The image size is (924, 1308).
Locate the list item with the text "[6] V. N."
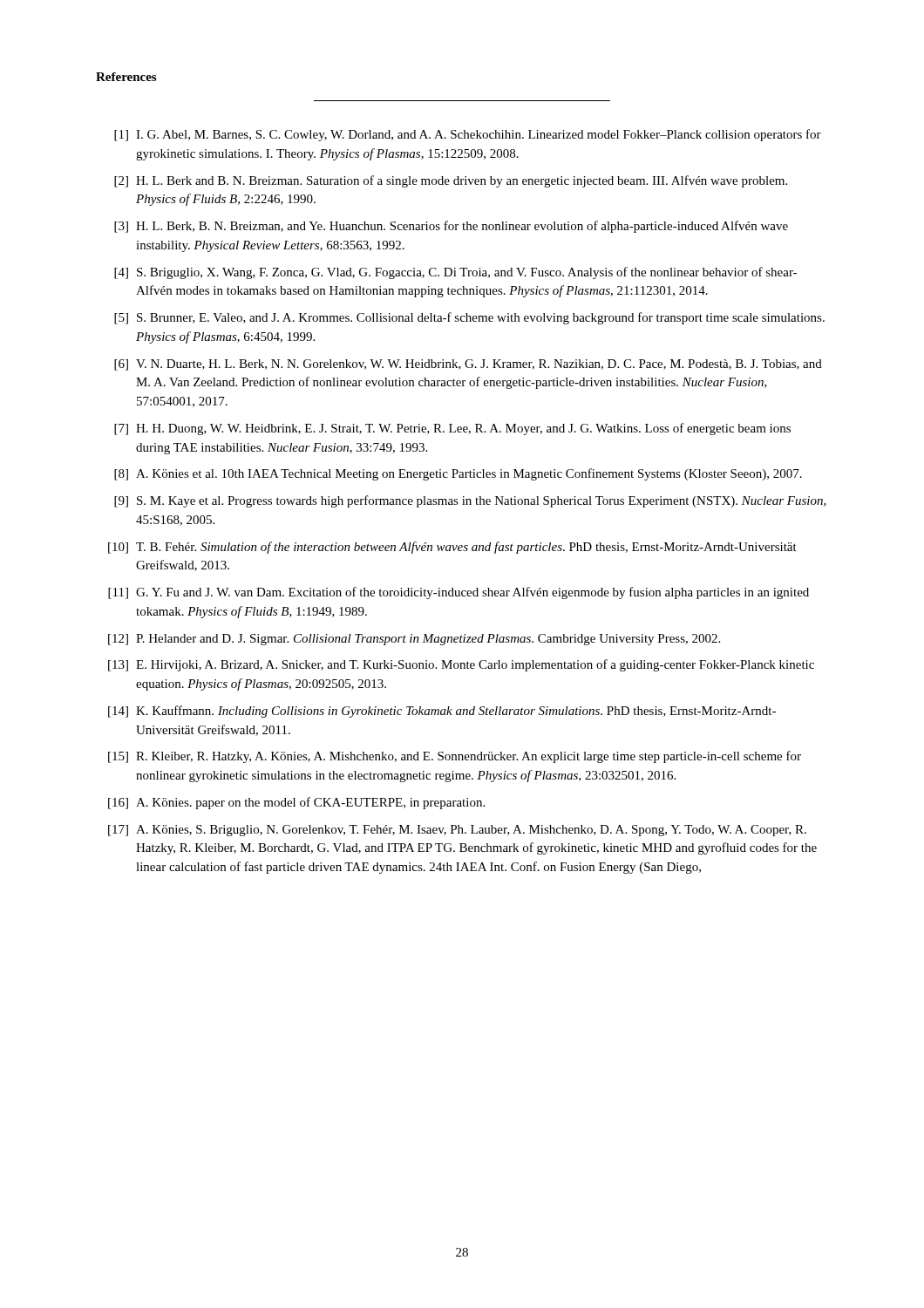(x=462, y=383)
